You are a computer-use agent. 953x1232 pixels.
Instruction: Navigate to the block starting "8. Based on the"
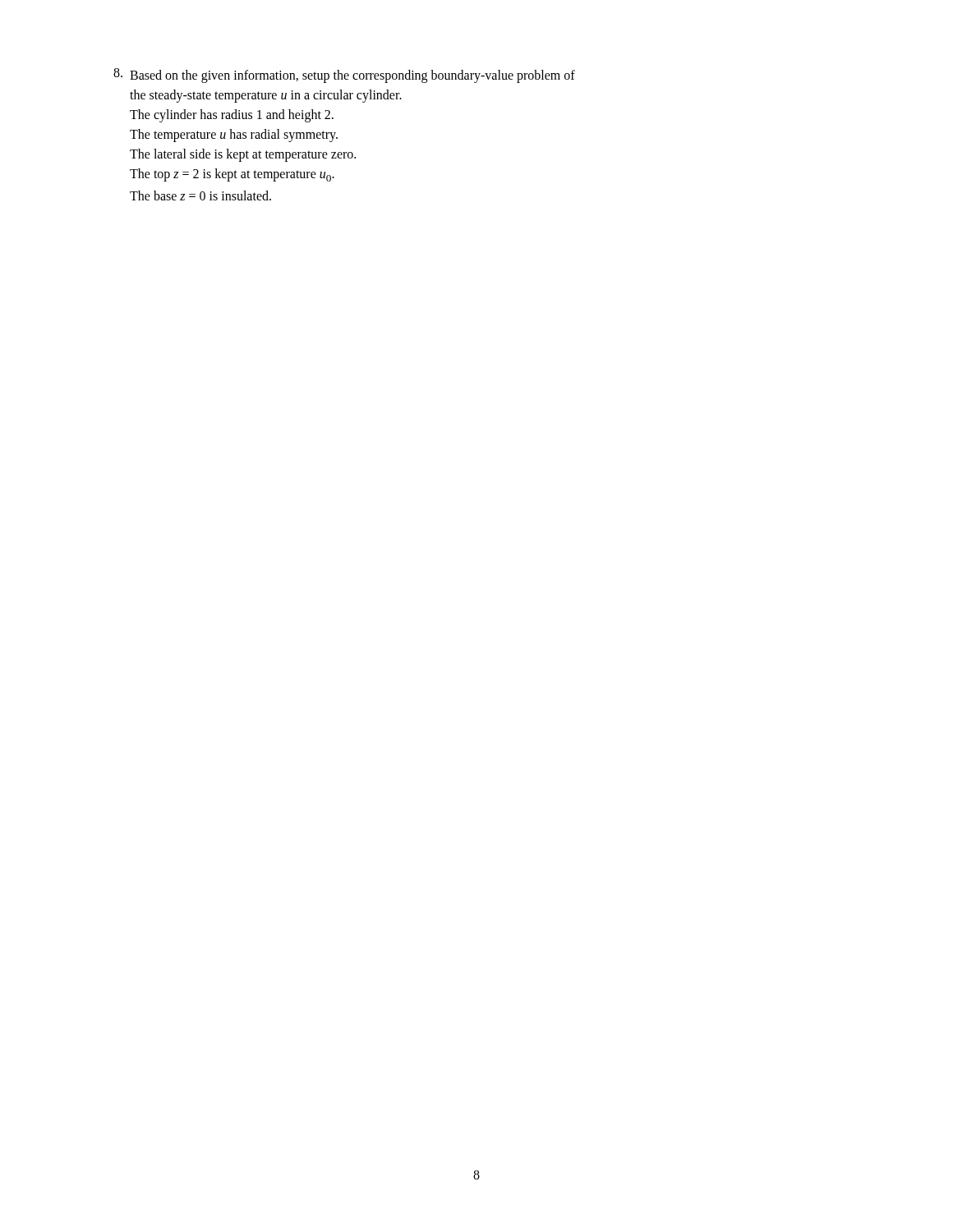pyautogui.click(x=344, y=76)
